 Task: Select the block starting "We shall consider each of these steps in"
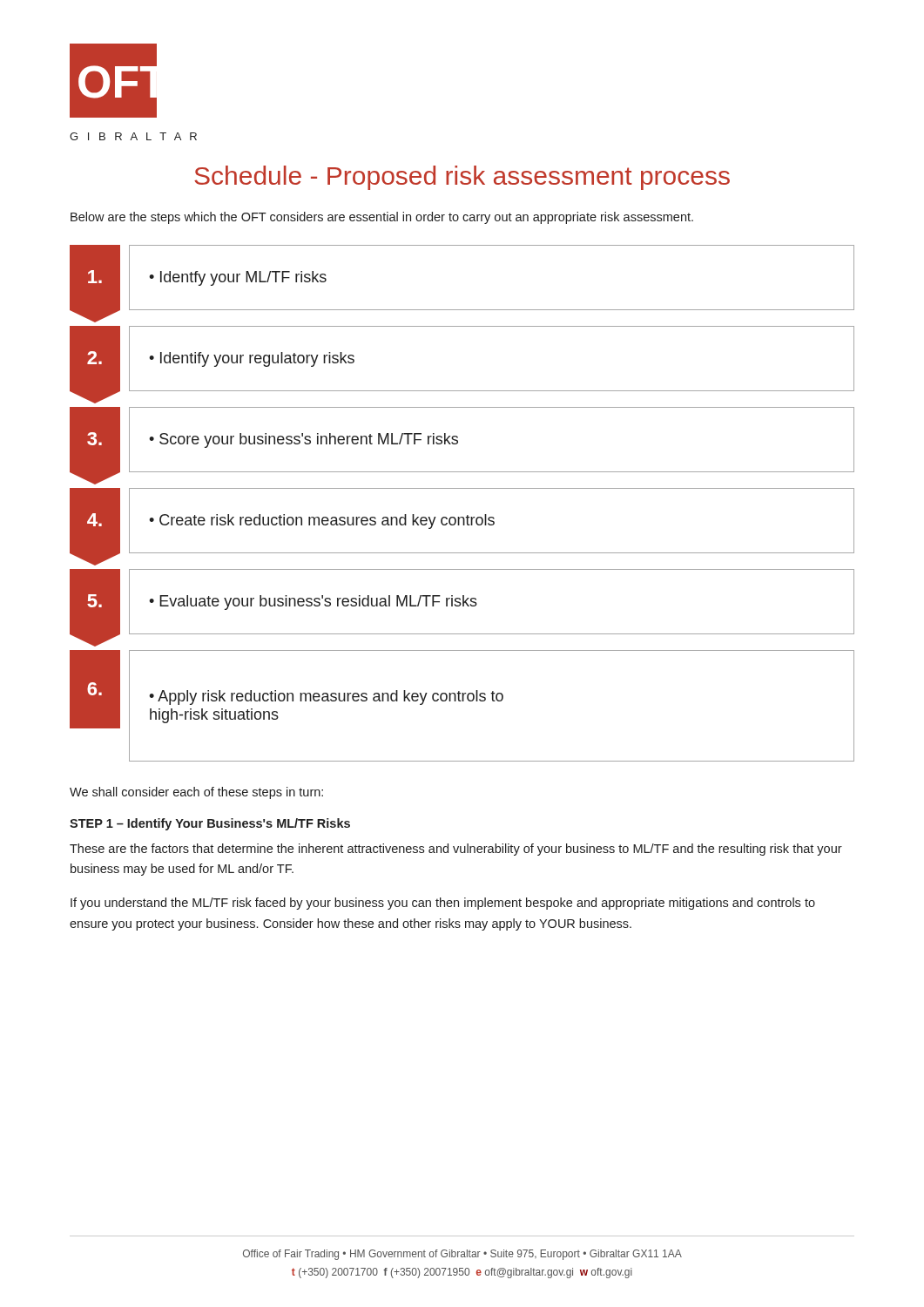click(x=197, y=792)
